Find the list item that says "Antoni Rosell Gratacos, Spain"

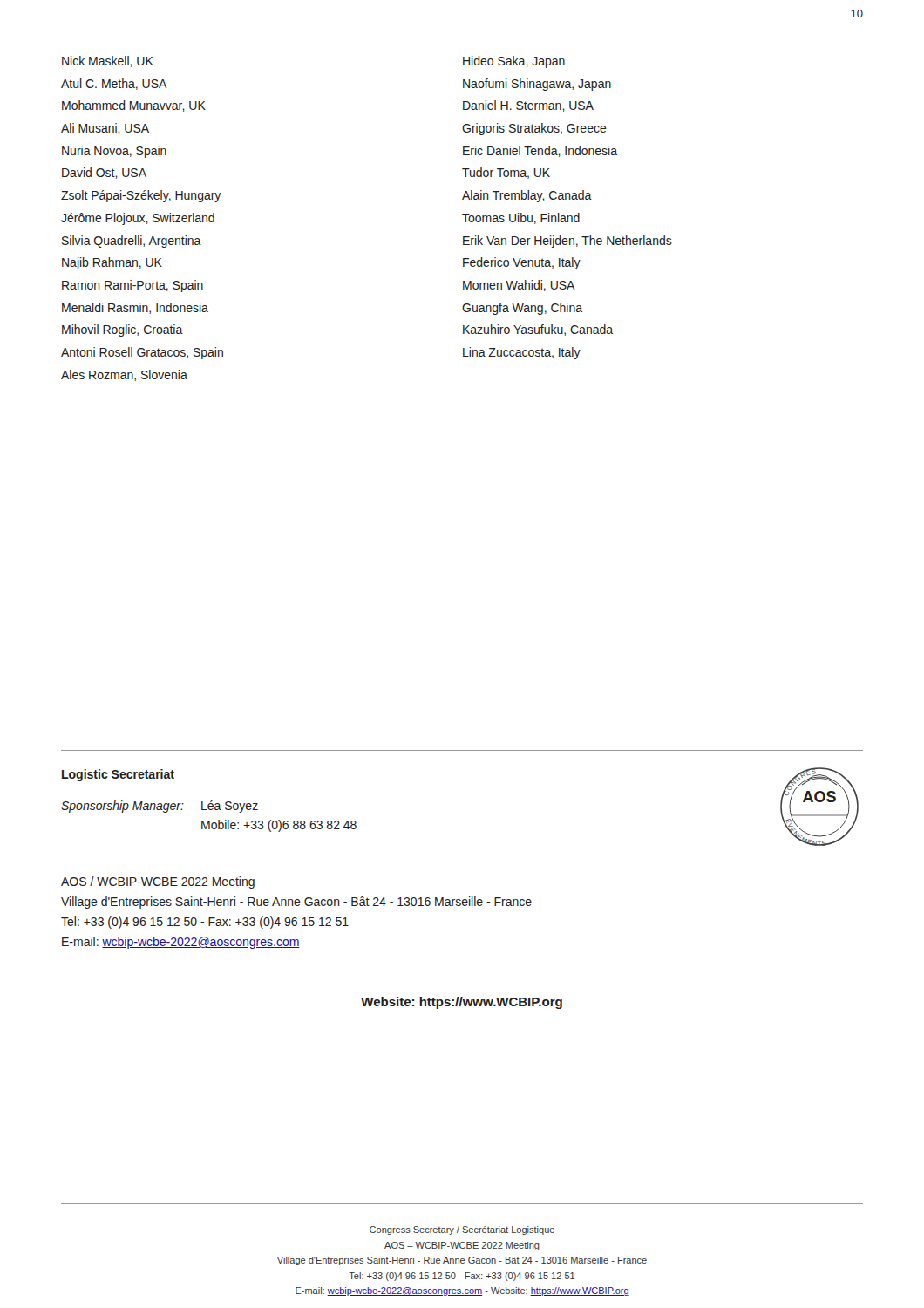click(x=142, y=353)
